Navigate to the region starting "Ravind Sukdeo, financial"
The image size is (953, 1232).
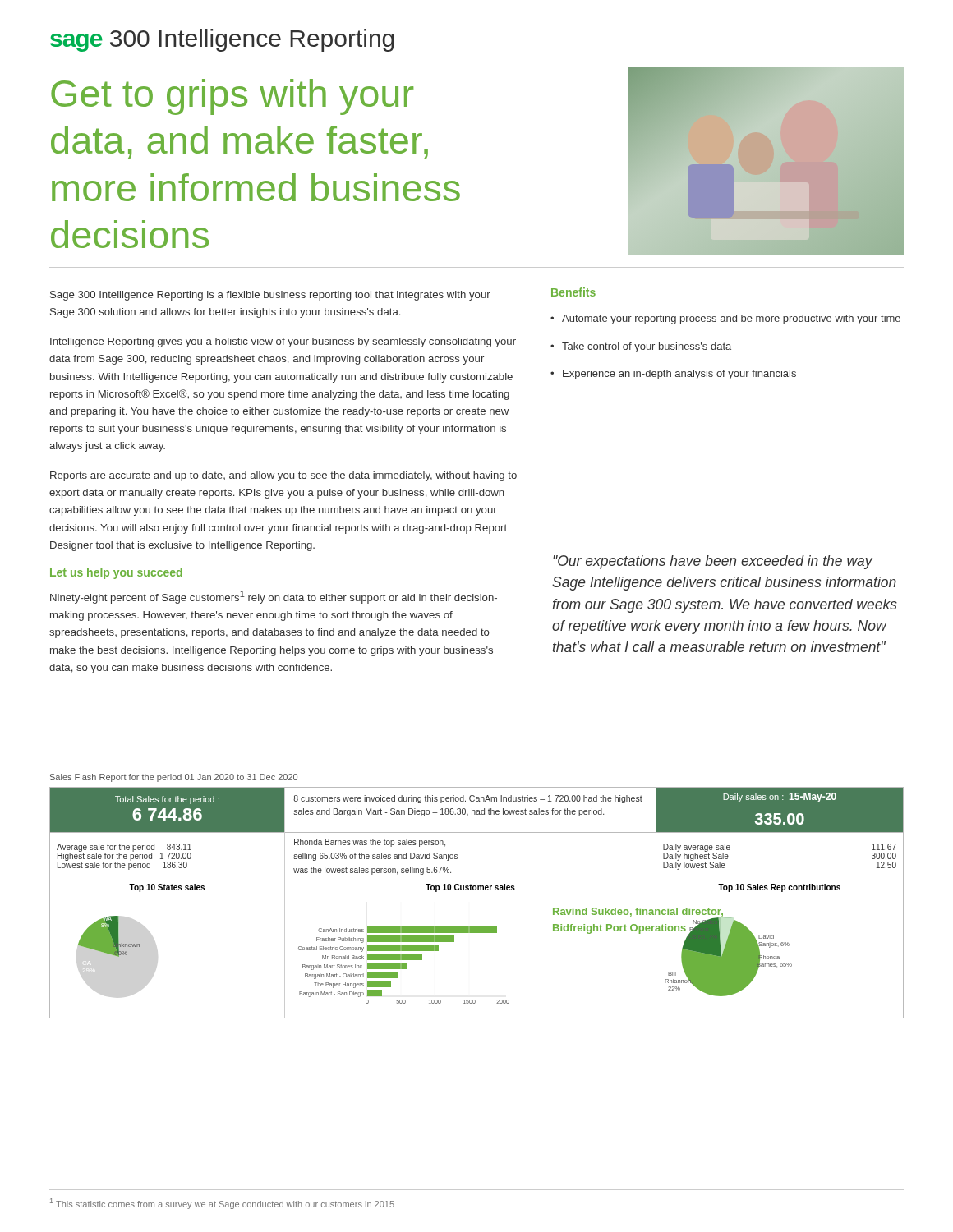(x=638, y=919)
